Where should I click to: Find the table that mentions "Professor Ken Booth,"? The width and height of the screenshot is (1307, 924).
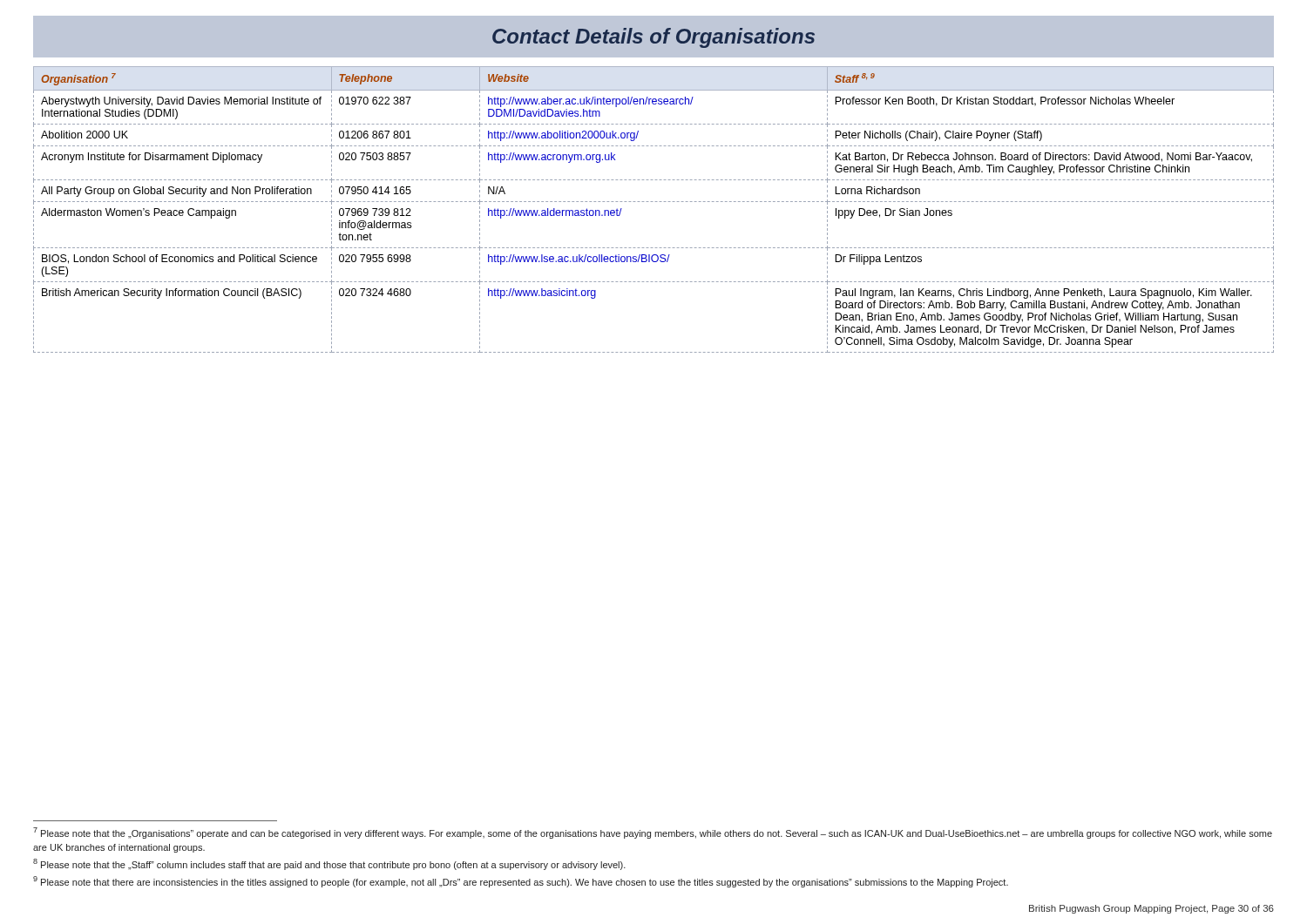654,210
